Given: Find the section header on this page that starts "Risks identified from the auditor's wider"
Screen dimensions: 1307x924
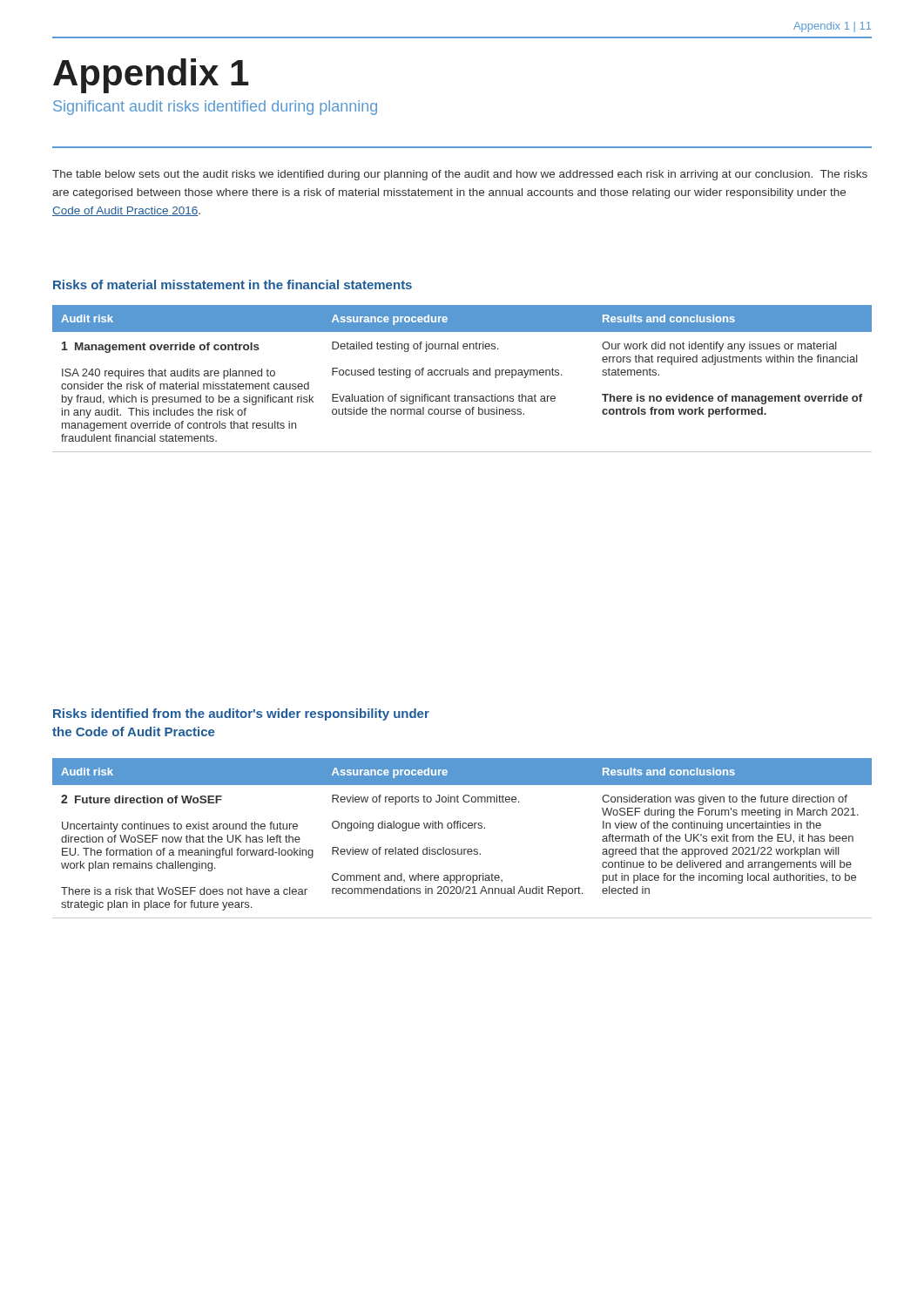Looking at the screenshot, I should tap(241, 722).
